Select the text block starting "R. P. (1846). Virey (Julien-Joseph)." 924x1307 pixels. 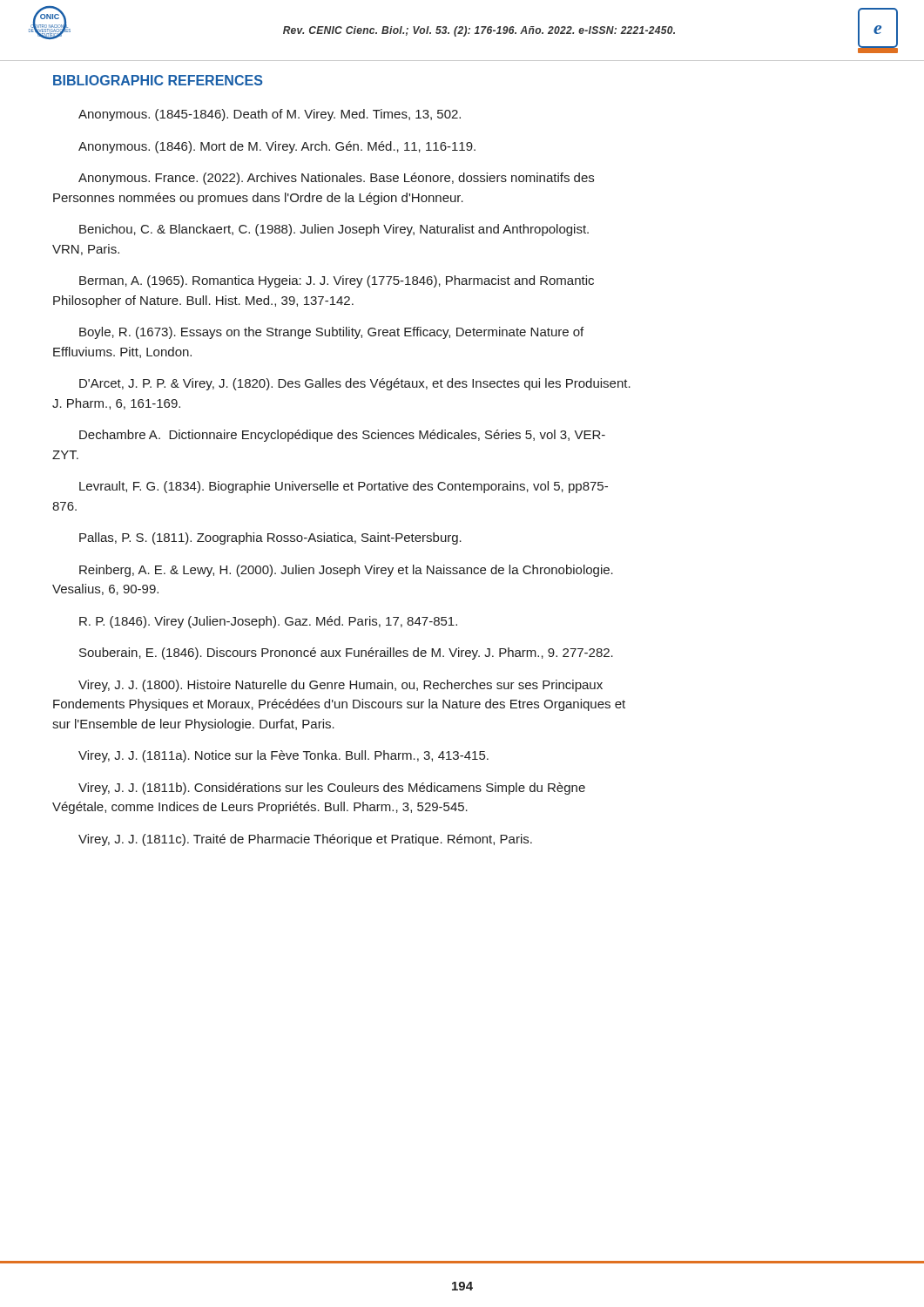point(268,620)
